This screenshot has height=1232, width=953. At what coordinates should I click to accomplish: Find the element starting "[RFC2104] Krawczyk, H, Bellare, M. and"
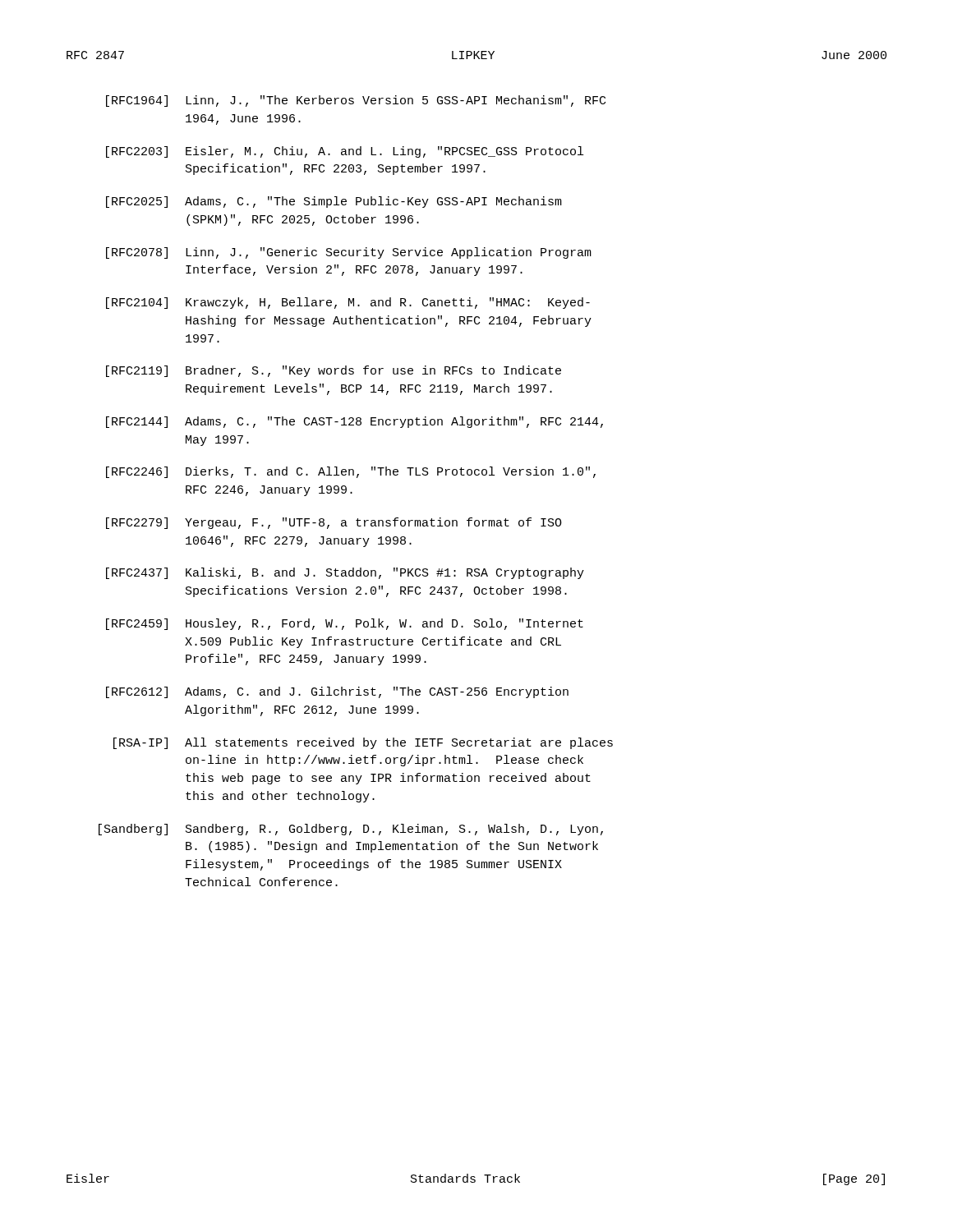pos(476,322)
